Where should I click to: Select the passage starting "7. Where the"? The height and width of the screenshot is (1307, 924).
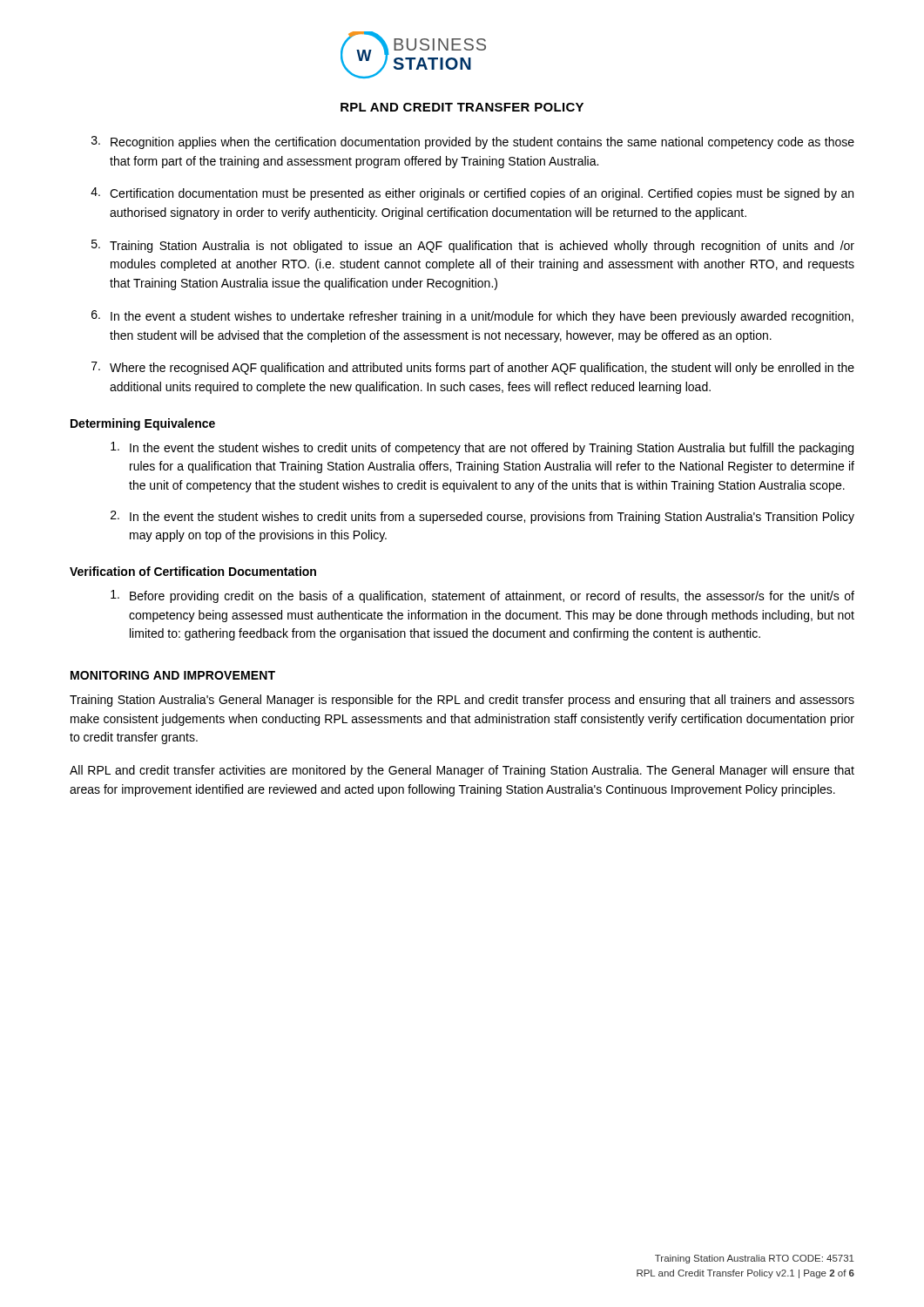click(x=462, y=378)
